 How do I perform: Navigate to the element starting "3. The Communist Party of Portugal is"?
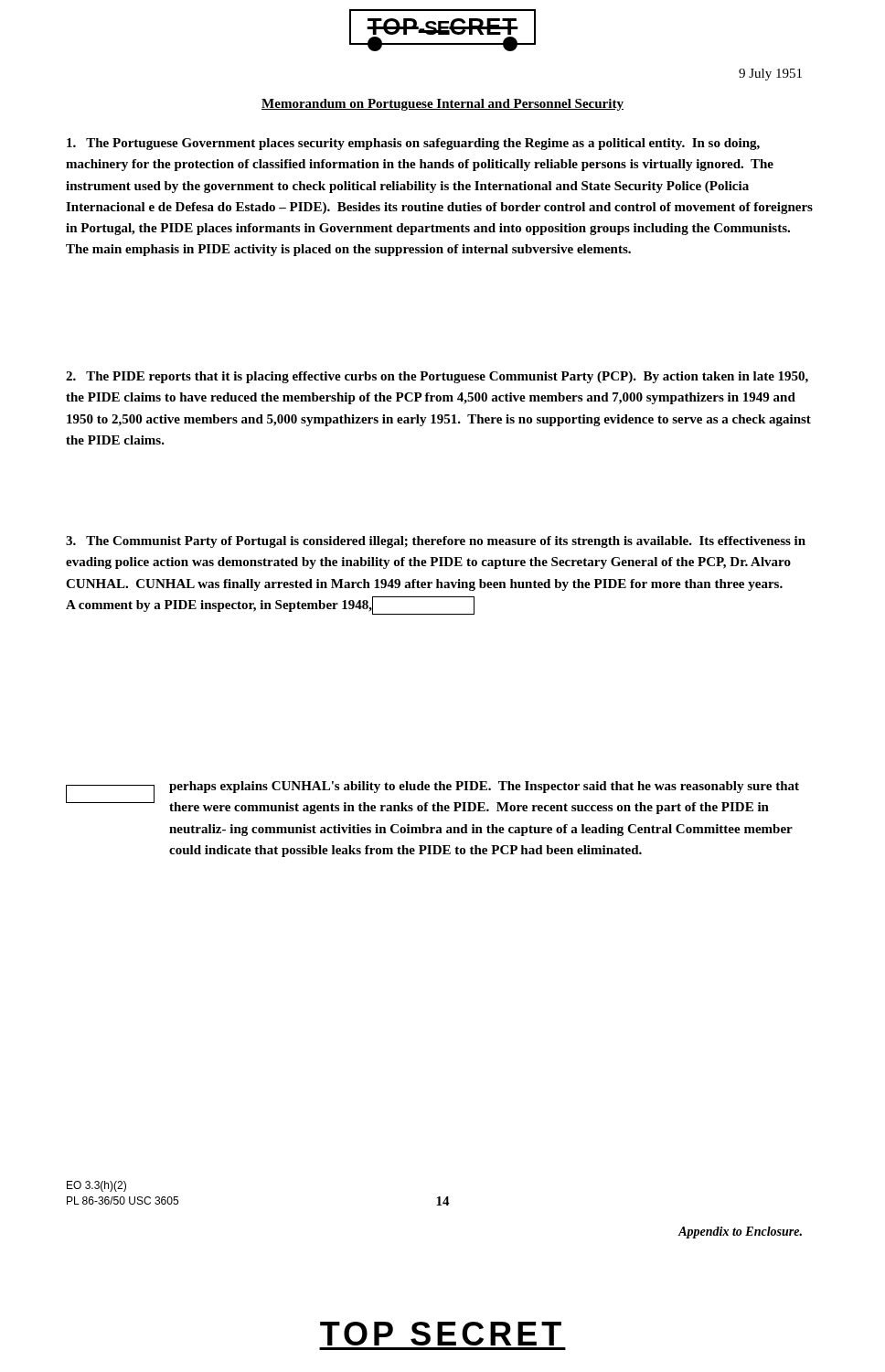pyautogui.click(x=436, y=572)
